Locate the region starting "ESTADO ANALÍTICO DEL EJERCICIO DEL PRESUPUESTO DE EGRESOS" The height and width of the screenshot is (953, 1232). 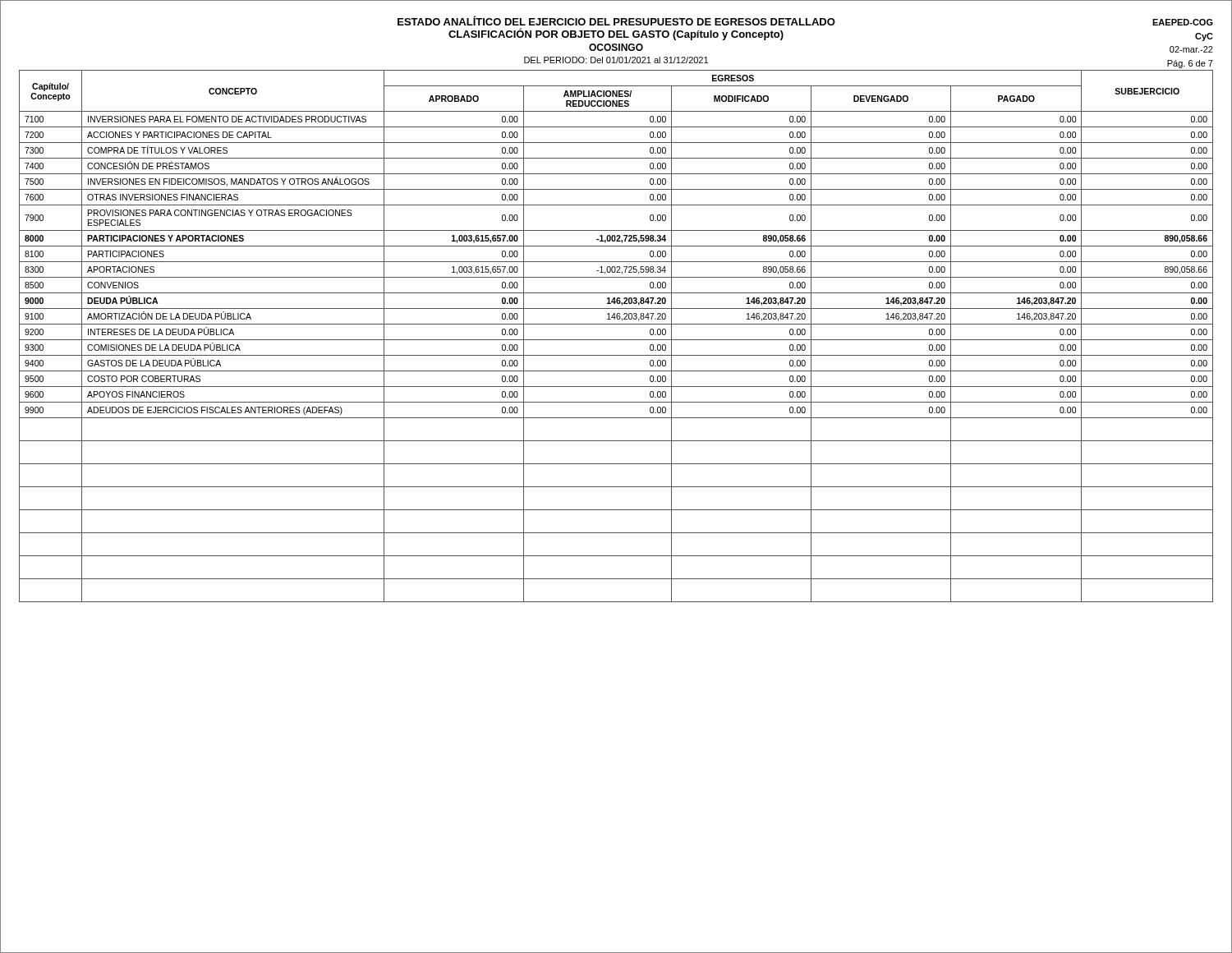tap(616, 40)
